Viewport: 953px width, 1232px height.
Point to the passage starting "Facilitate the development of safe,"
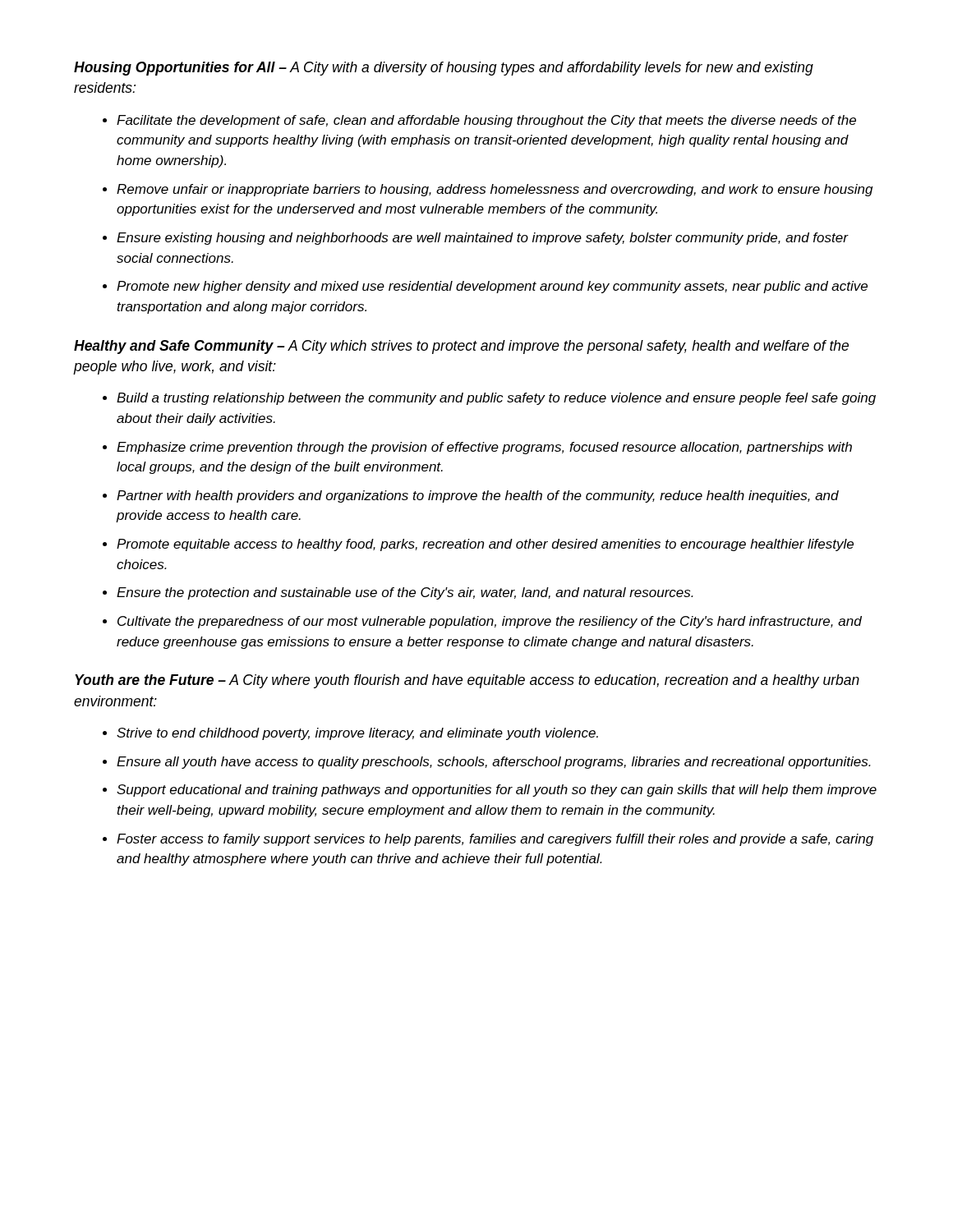point(487,140)
